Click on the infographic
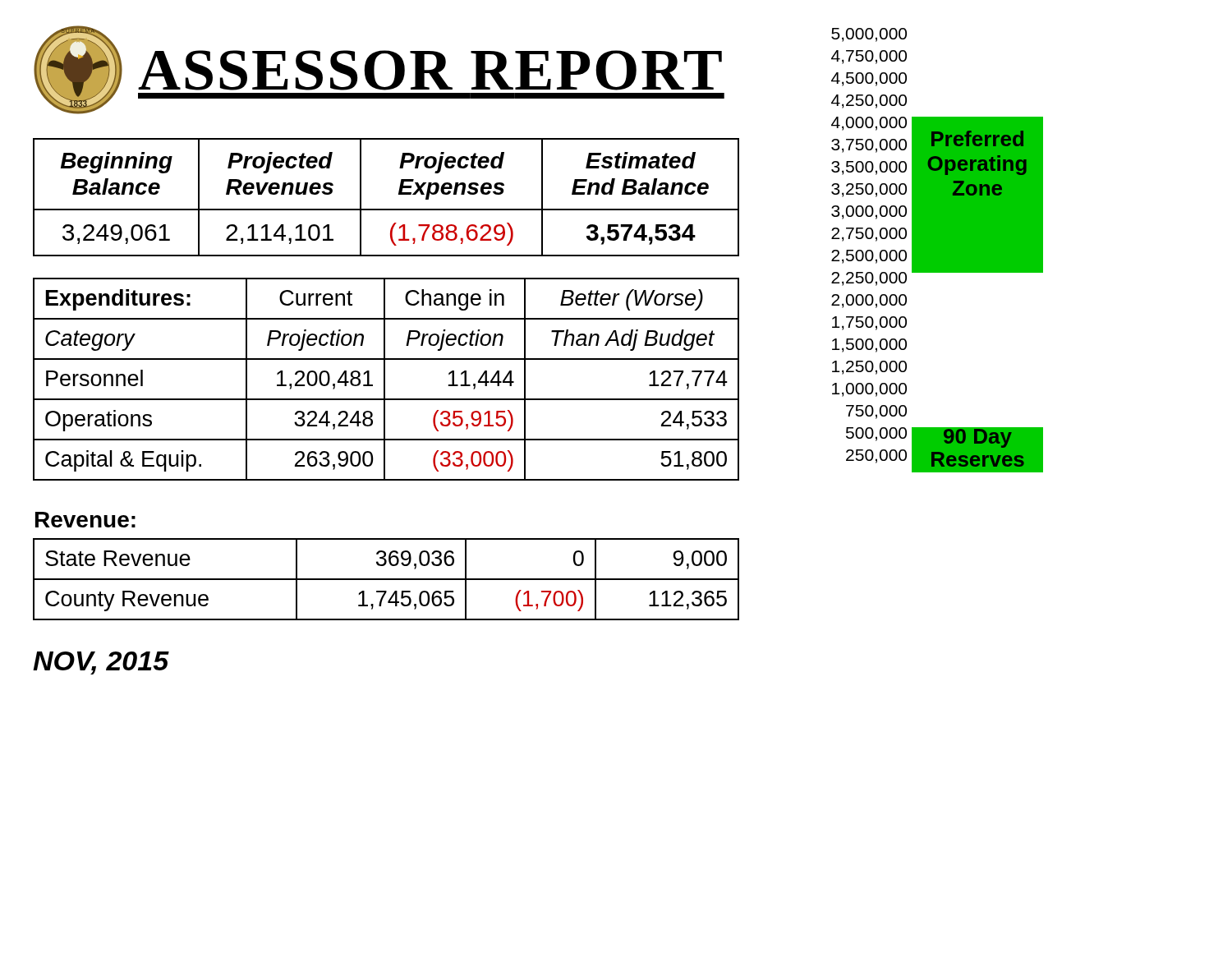 pos(986,279)
